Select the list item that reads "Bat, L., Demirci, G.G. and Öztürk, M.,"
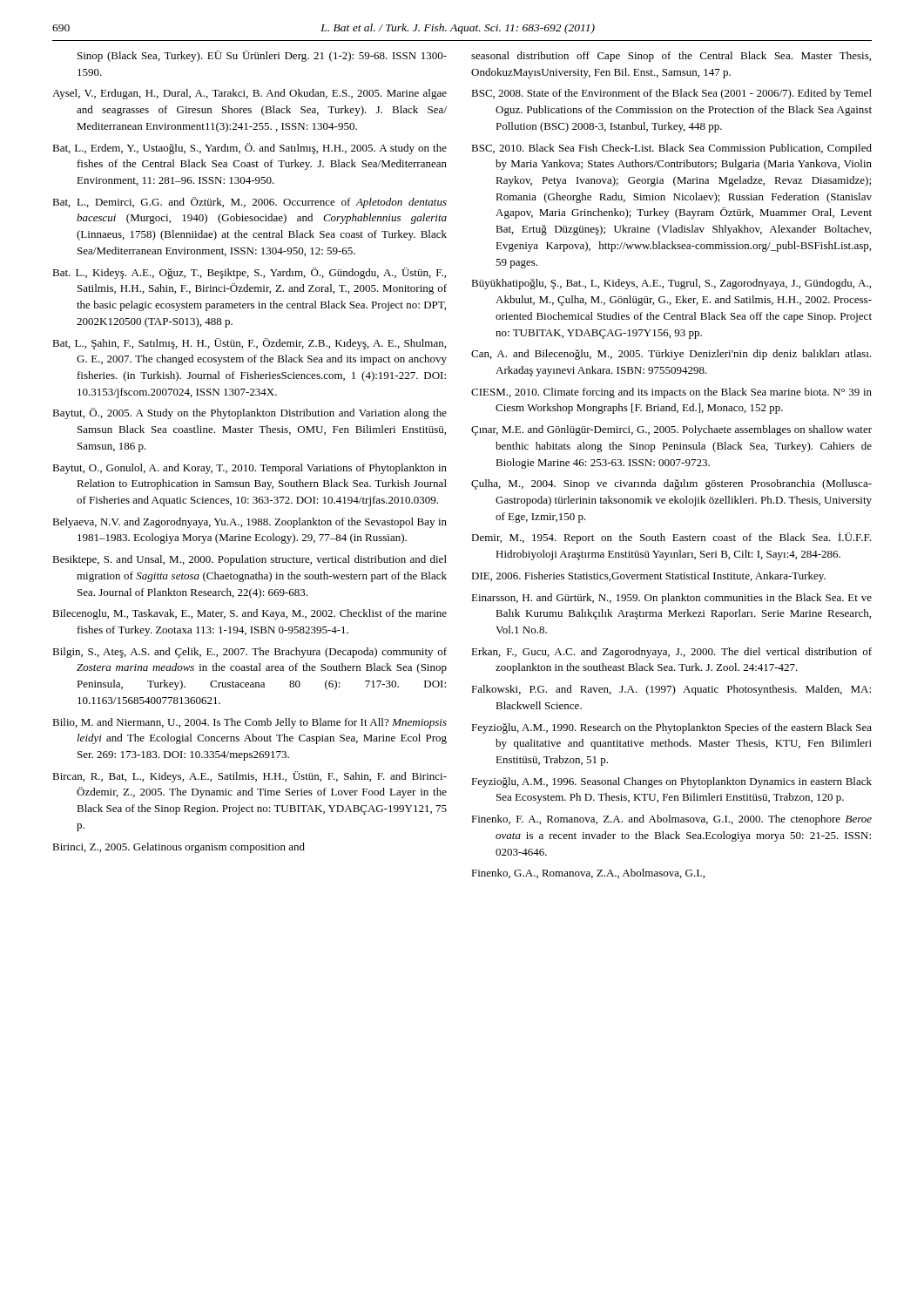The width and height of the screenshot is (924, 1307). (250, 226)
